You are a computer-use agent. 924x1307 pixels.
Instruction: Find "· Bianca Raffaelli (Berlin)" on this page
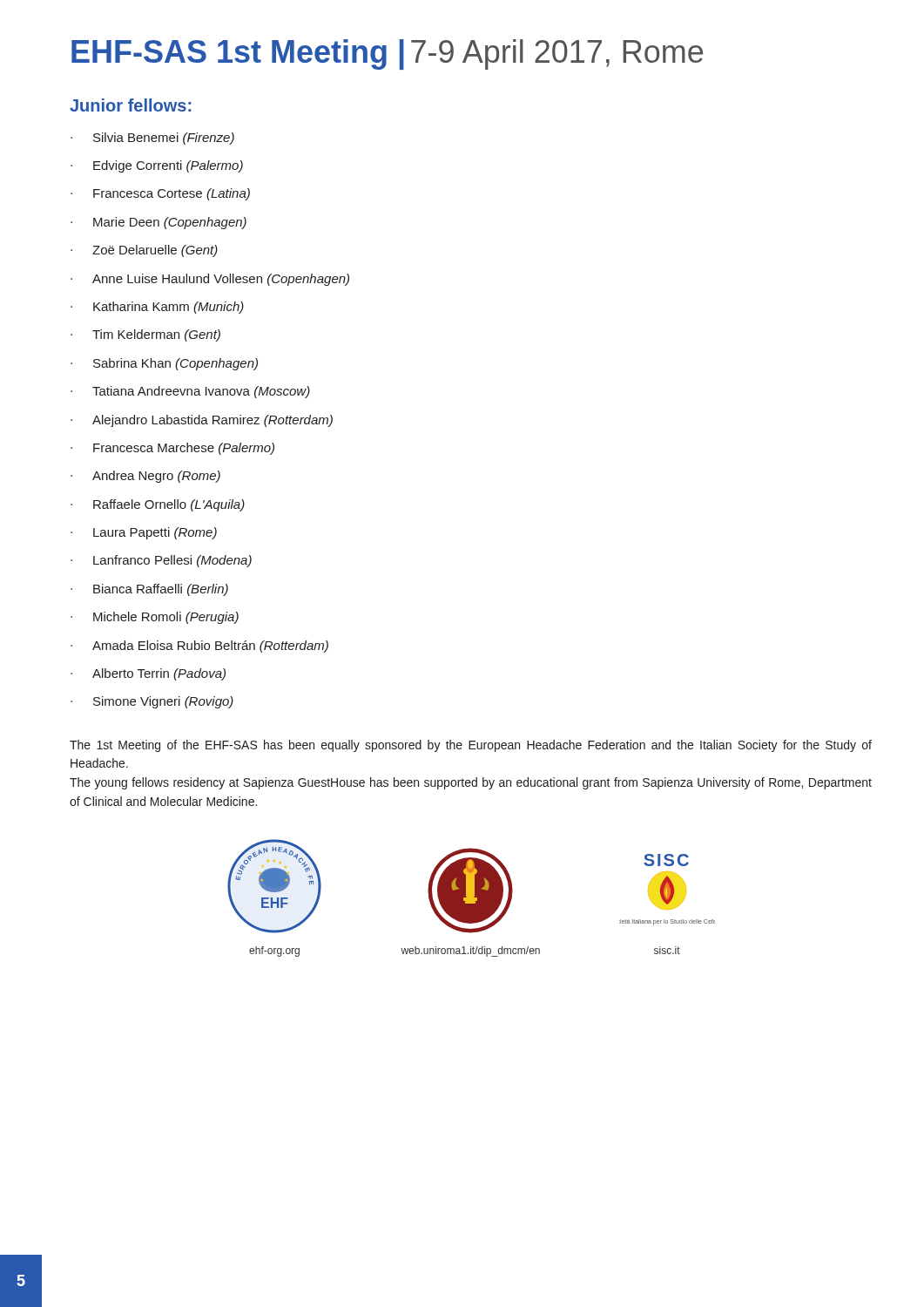point(149,590)
